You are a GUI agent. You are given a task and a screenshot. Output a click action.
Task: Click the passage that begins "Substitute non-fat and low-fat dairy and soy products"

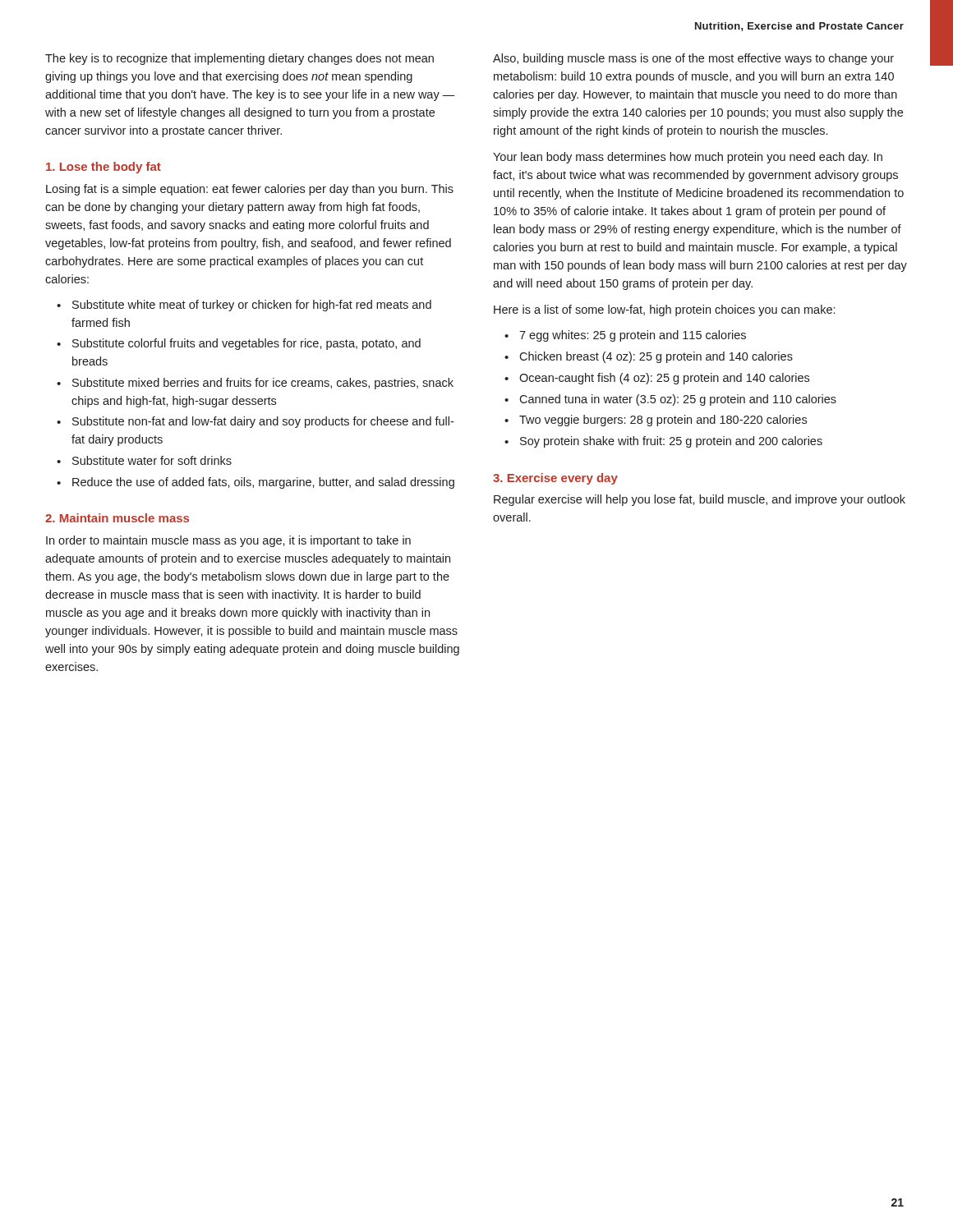[x=263, y=431]
